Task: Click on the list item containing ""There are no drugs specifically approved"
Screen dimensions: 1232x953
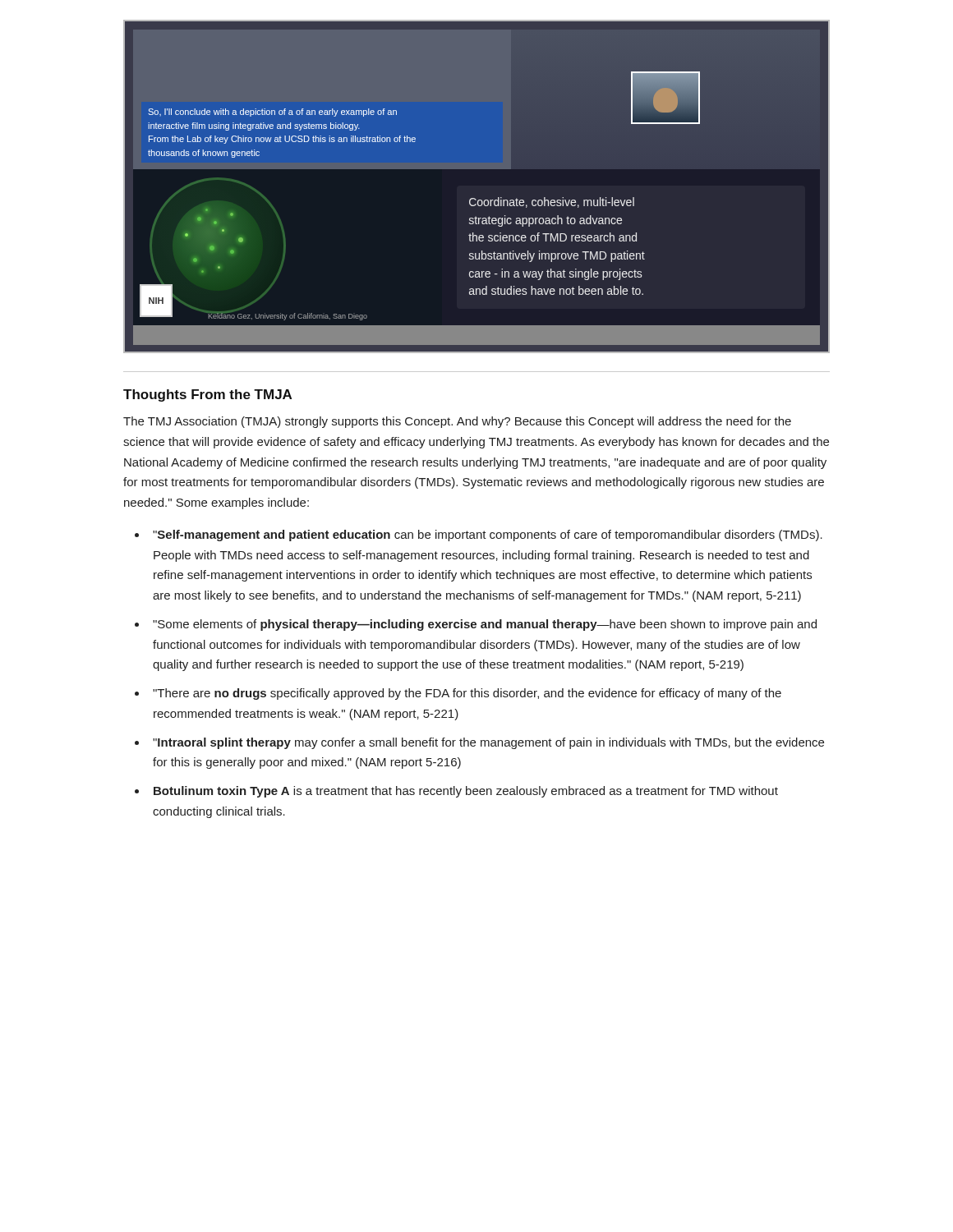Action: coord(467,703)
